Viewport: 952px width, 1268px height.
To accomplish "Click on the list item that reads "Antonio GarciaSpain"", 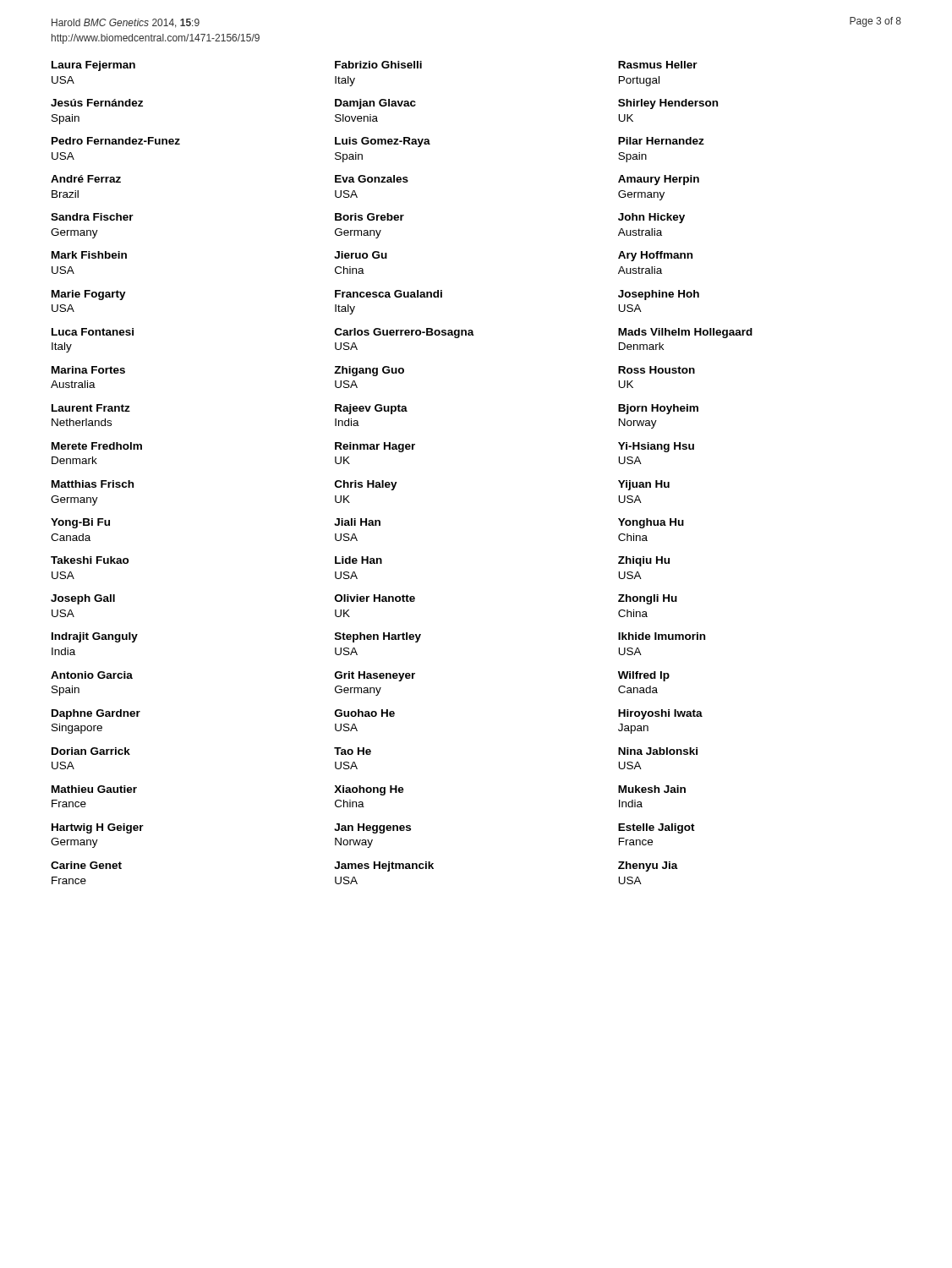I will click(92, 675).
